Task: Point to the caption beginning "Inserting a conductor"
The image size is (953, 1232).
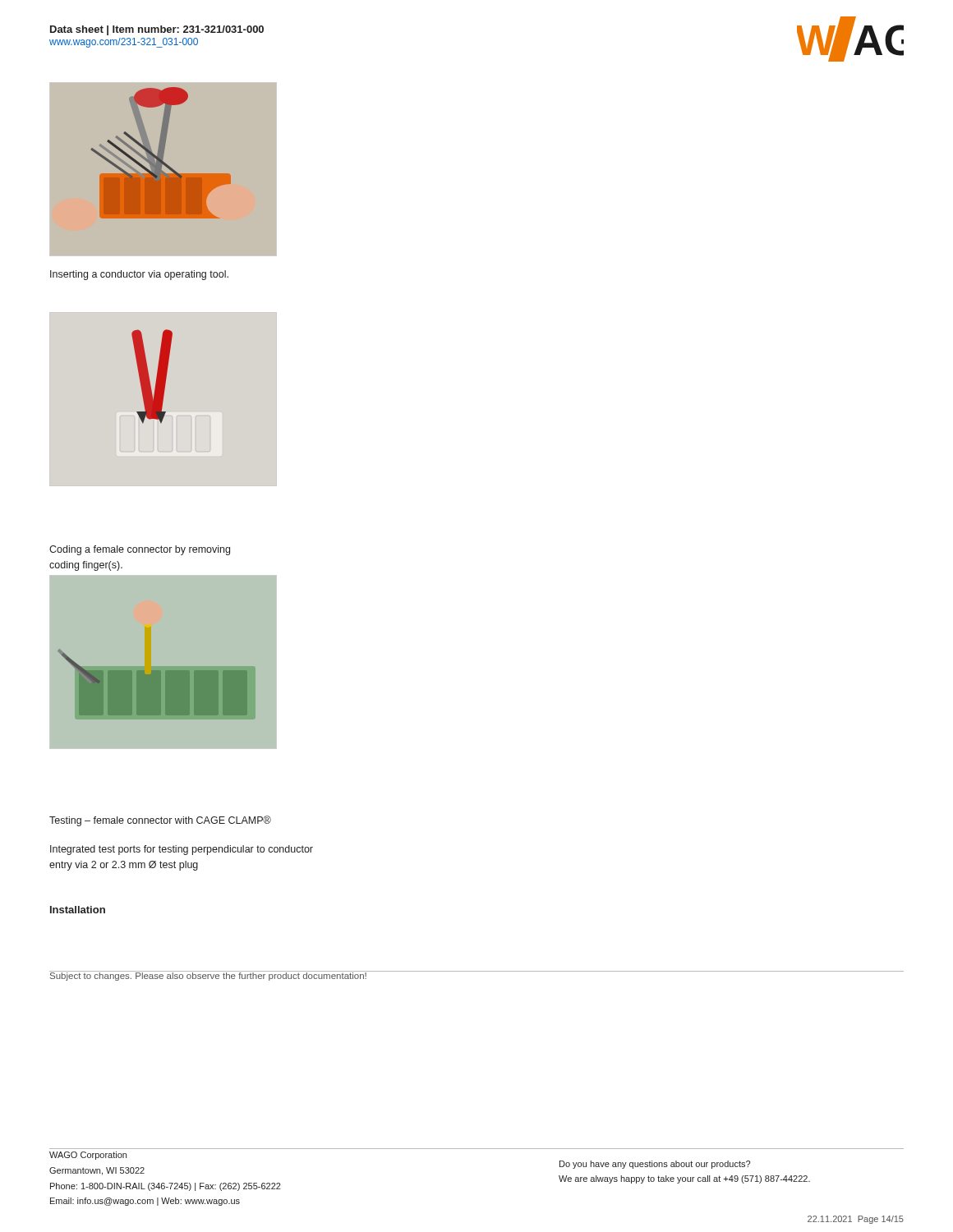Action: (139, 274)
